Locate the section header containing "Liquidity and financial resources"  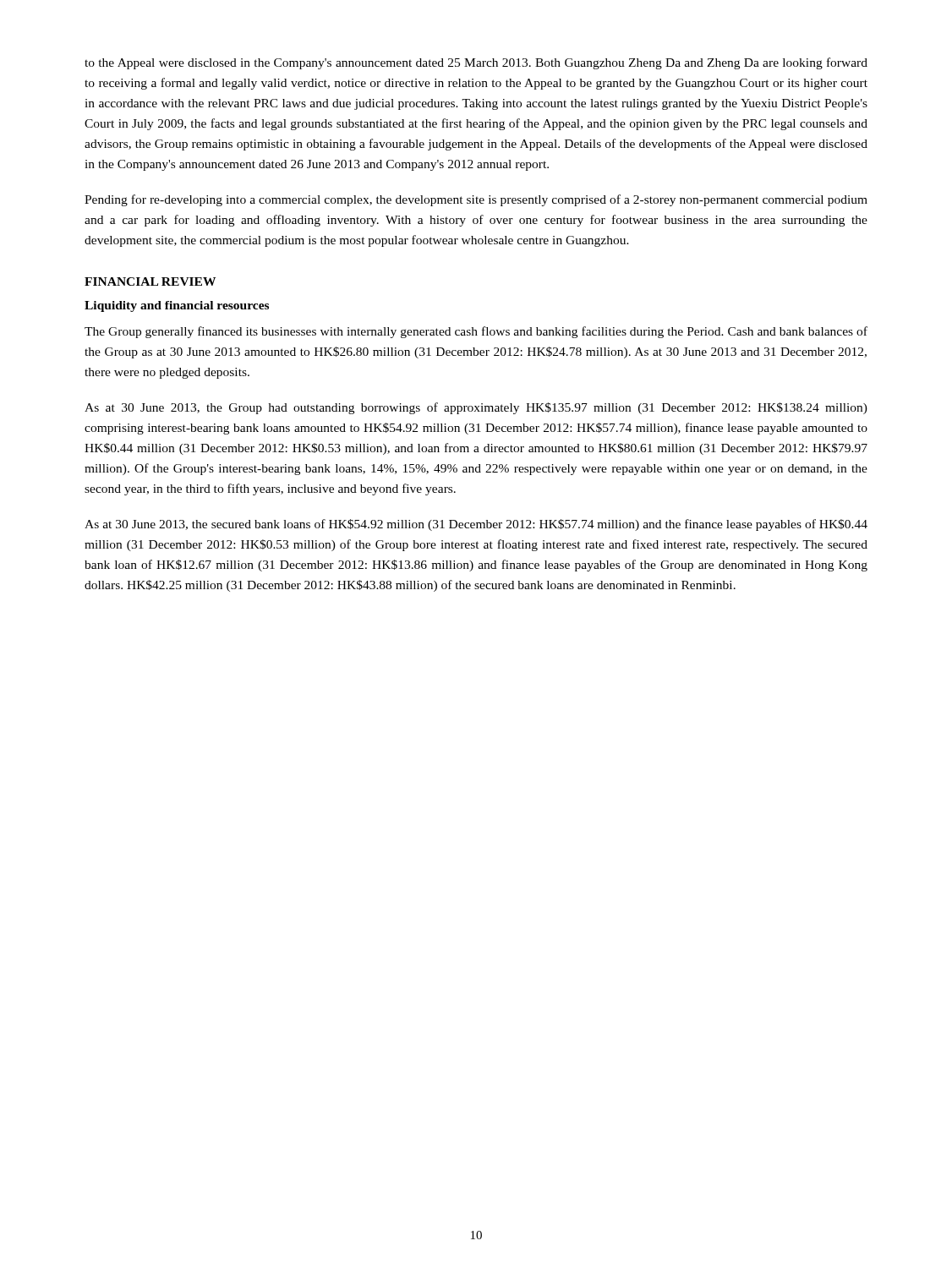[x=177, y=305]
